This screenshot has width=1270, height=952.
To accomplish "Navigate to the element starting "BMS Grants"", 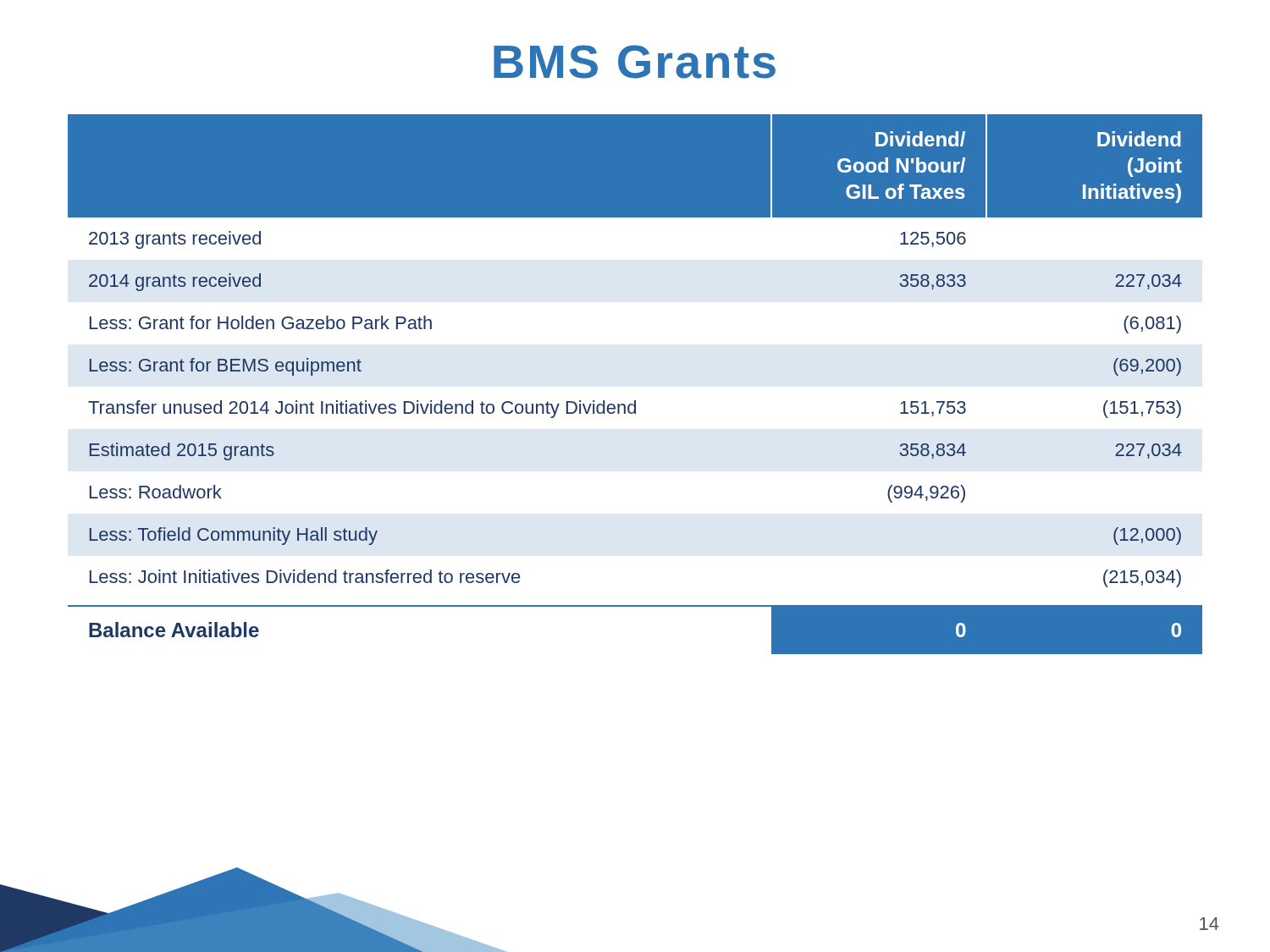I will point(635,61).
